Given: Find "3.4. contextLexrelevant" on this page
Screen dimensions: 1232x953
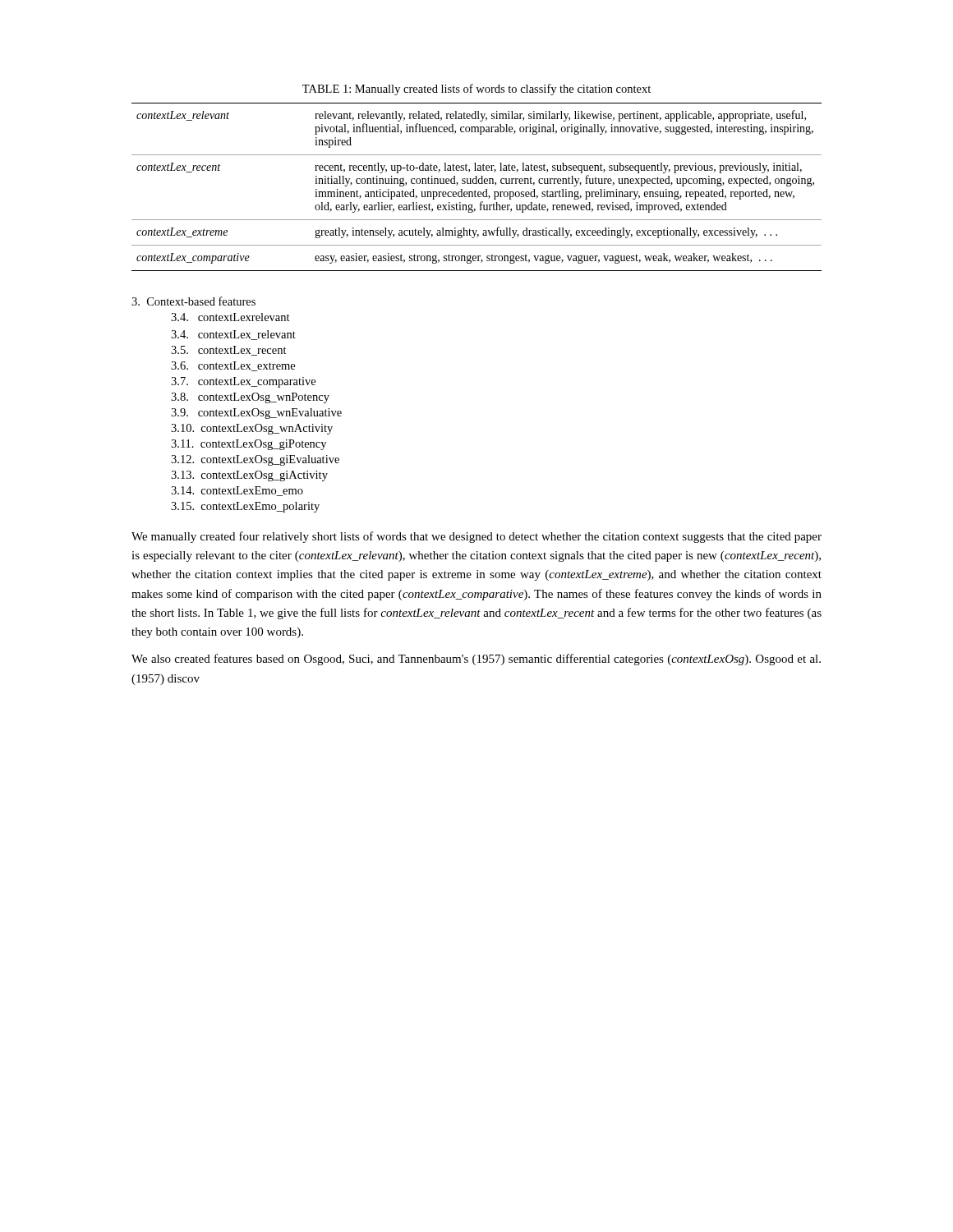Looking at the screenshot, I should pos(230,317).
